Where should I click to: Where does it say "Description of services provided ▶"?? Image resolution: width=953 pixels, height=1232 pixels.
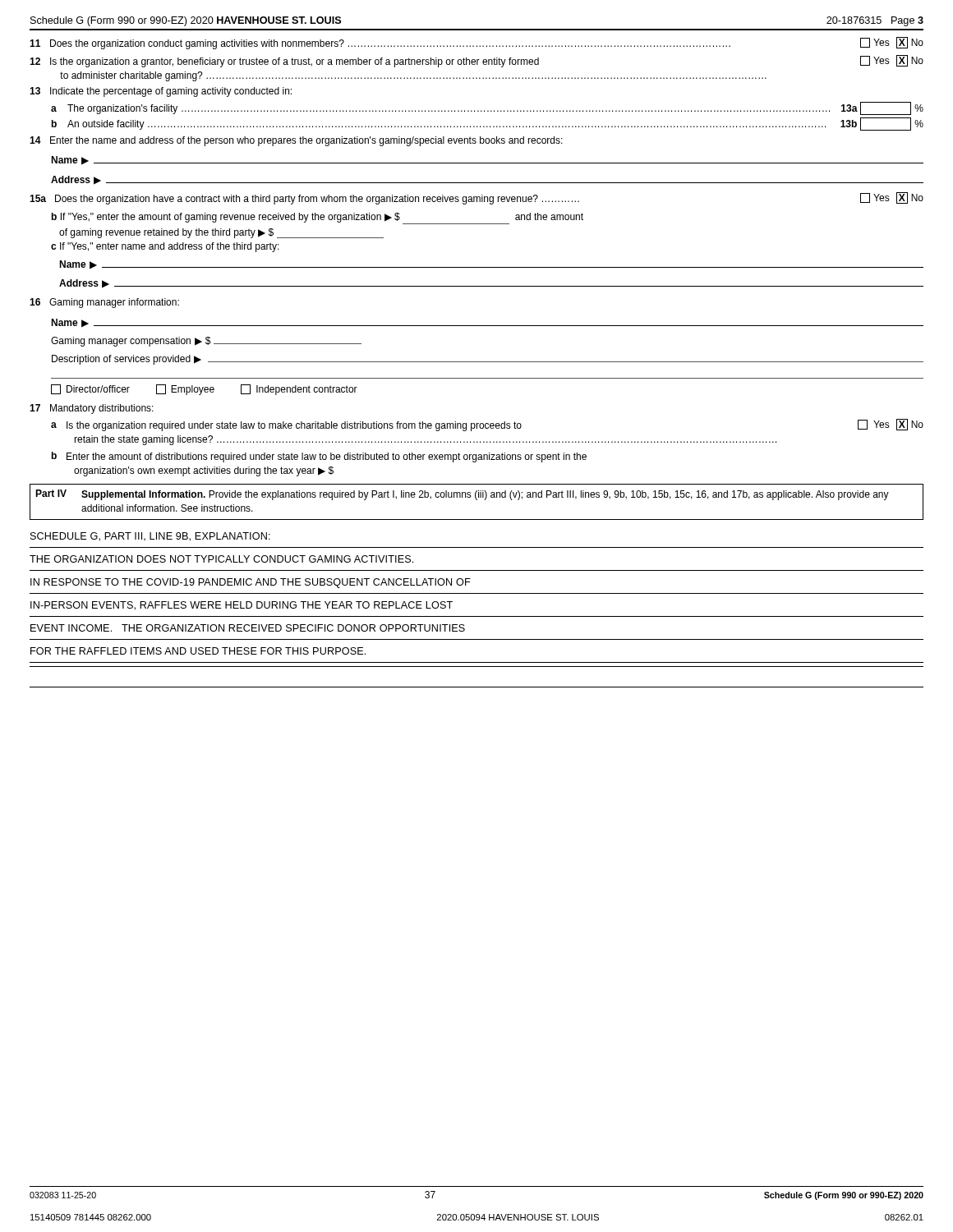click(487, 358)
